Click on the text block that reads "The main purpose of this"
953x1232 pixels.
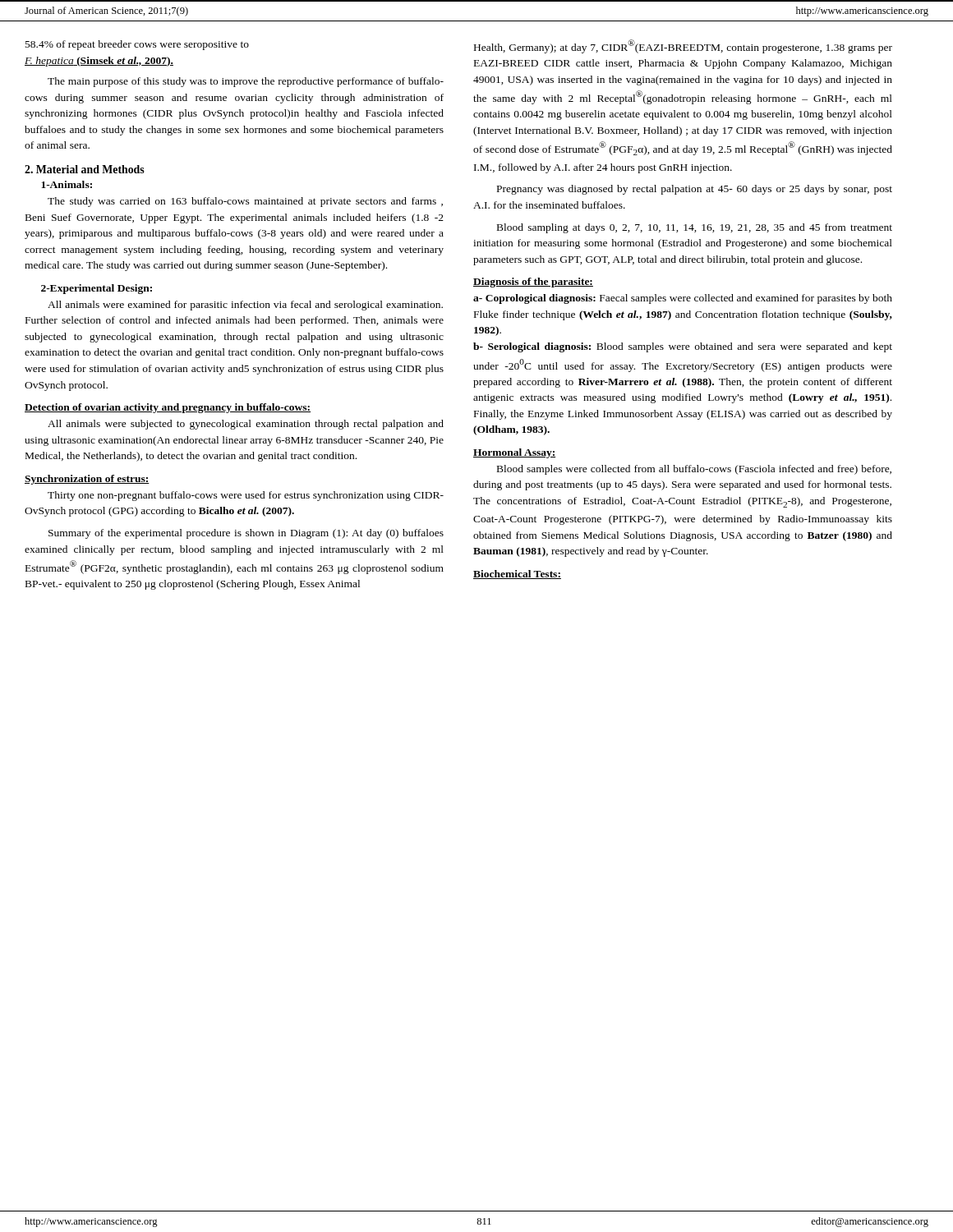pyautogui.click(x=234, y=113)
